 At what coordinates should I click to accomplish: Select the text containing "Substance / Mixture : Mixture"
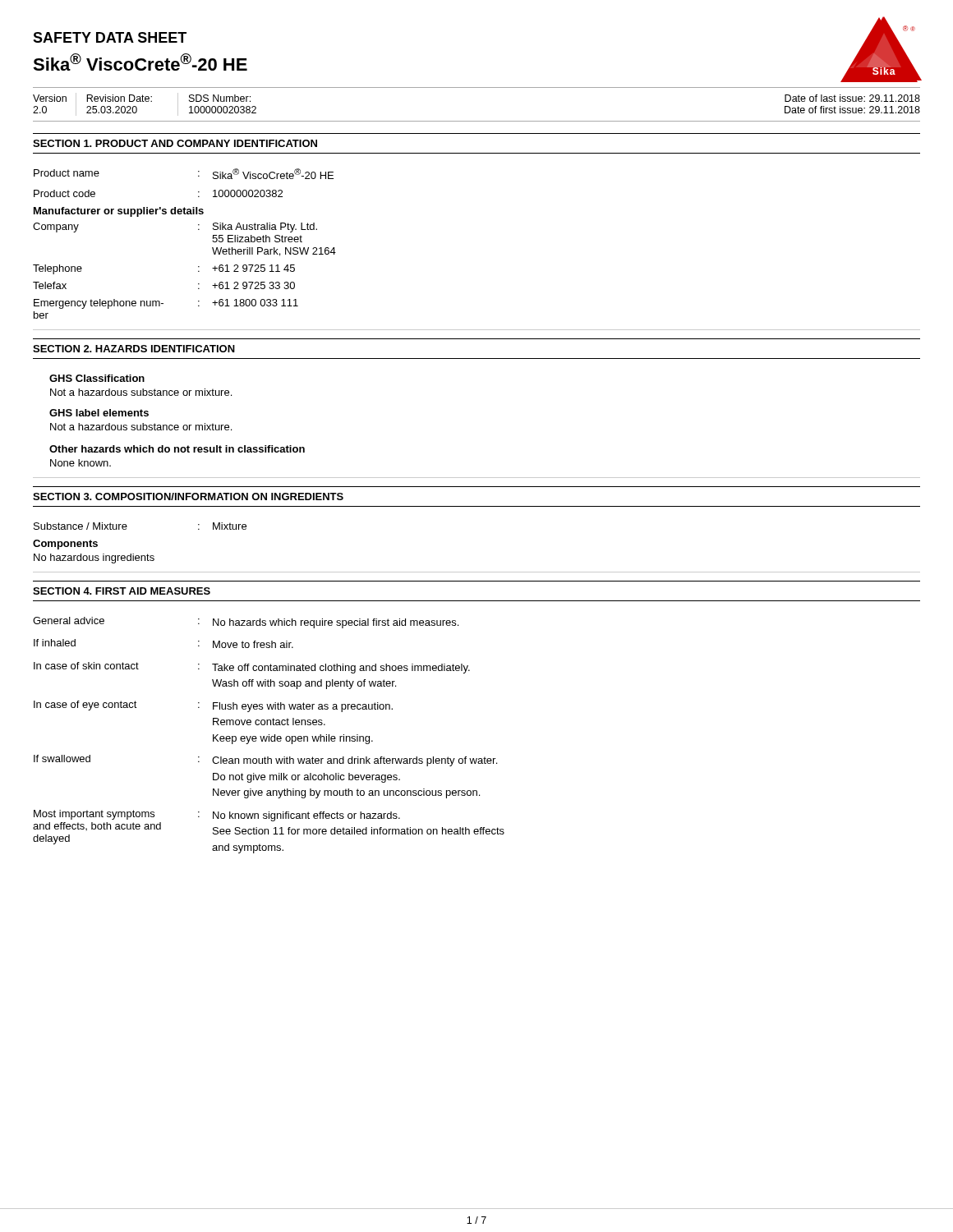(x=80, y=527)
